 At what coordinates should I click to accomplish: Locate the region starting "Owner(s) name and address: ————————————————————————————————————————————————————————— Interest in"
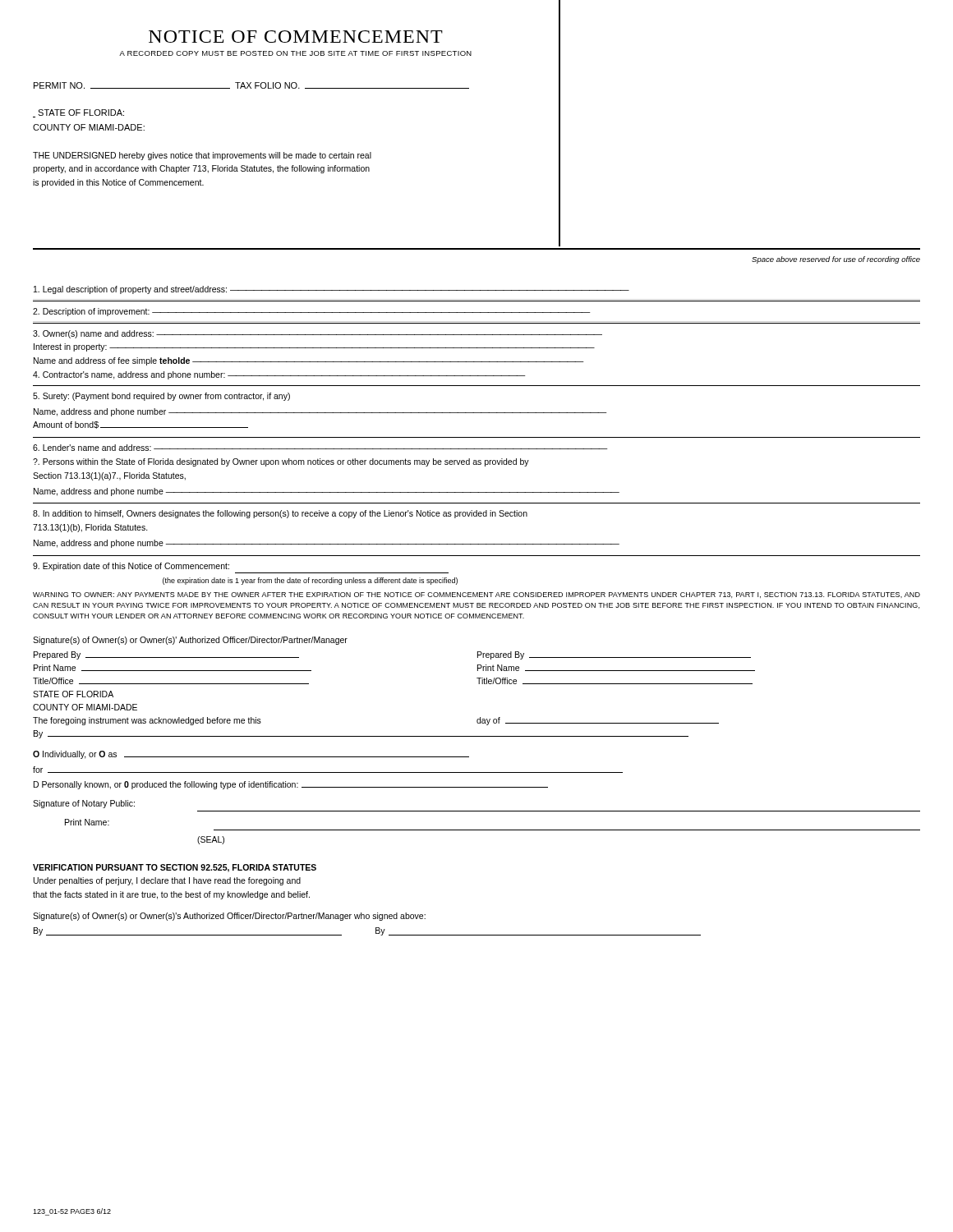click(317, 354)
